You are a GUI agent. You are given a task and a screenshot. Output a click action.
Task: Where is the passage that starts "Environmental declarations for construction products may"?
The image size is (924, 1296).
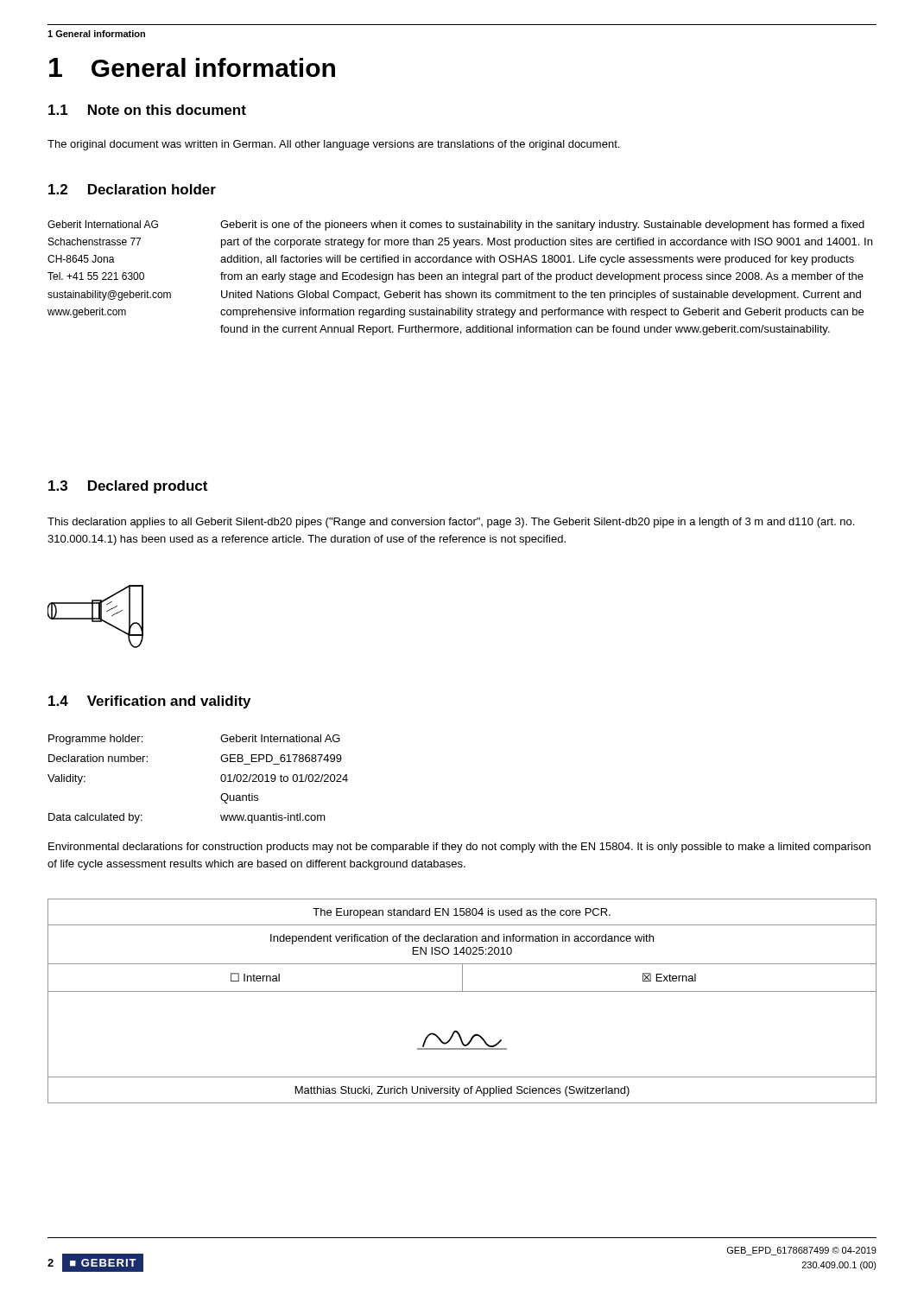point(459,855)
